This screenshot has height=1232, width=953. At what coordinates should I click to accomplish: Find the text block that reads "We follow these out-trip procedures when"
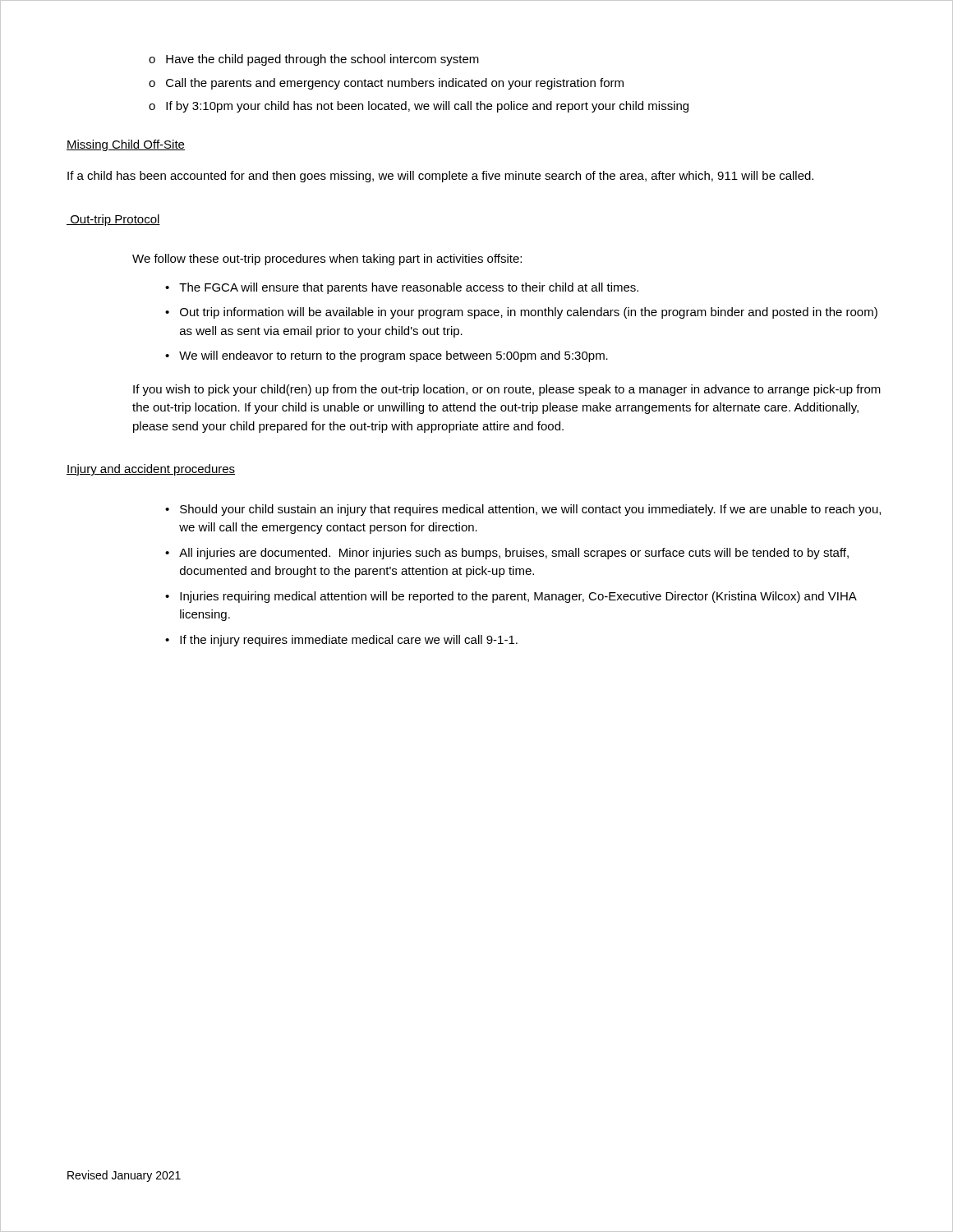coord(328,258)
